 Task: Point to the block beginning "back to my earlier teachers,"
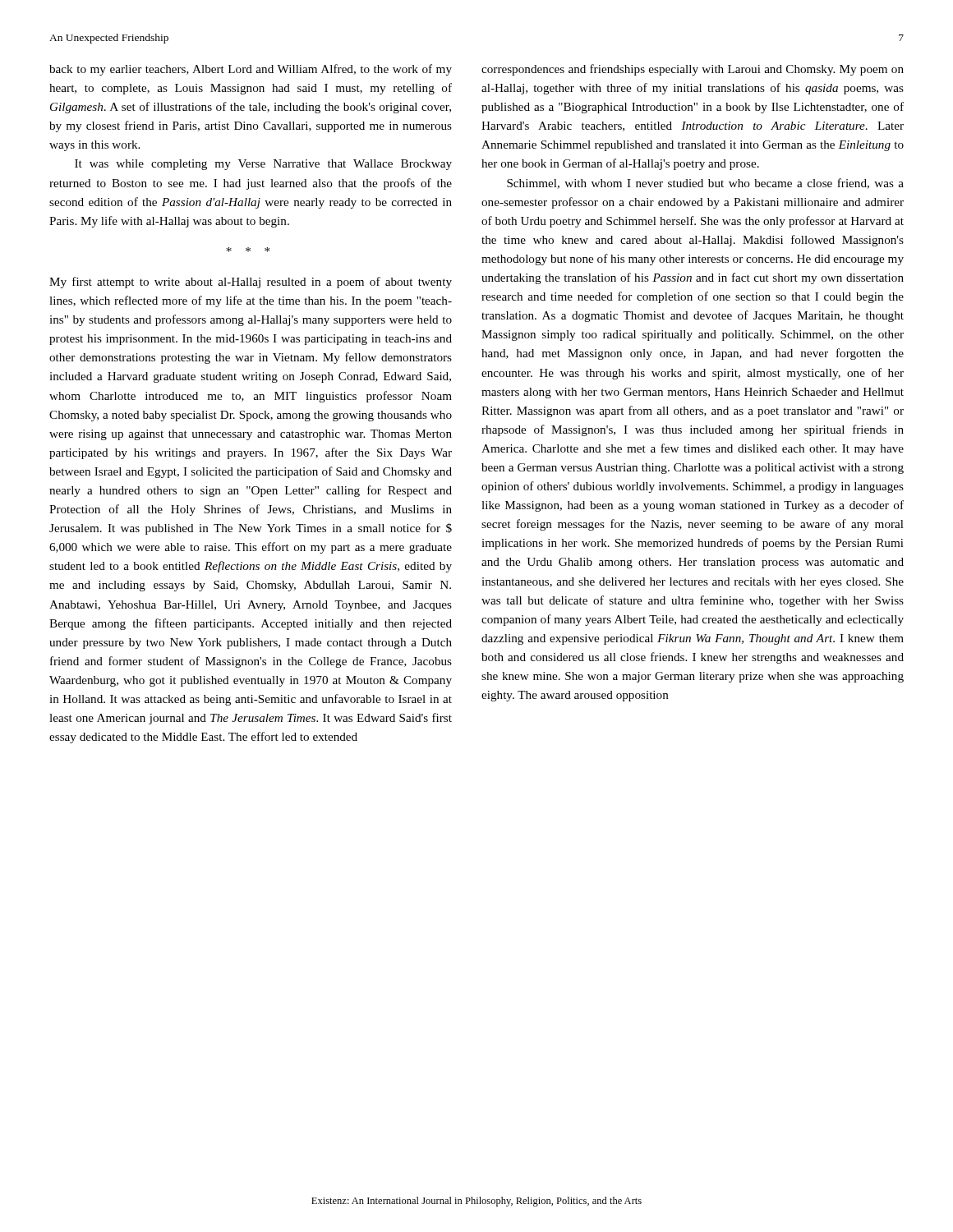[251, 70]
